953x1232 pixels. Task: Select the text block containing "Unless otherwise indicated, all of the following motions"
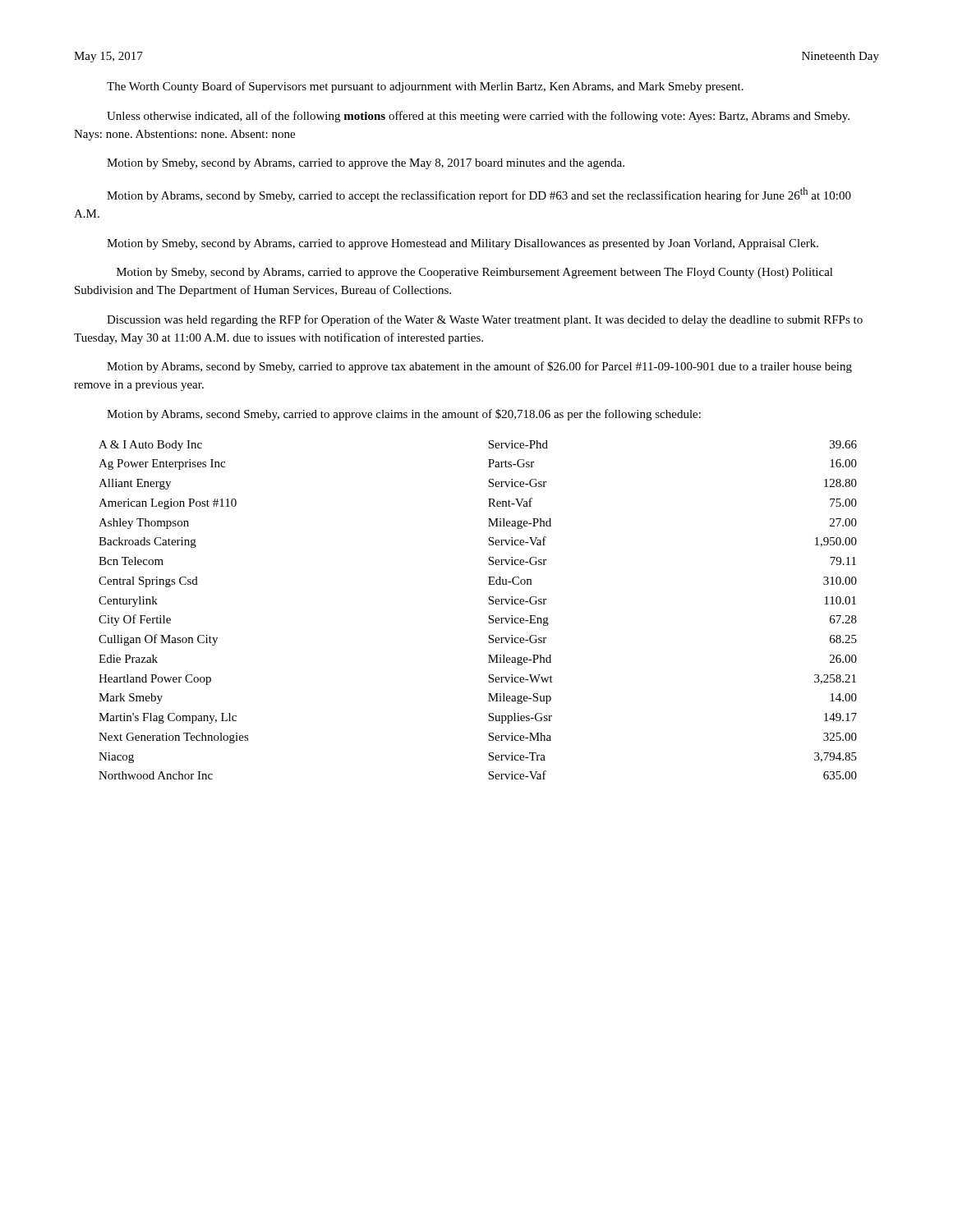462,125
